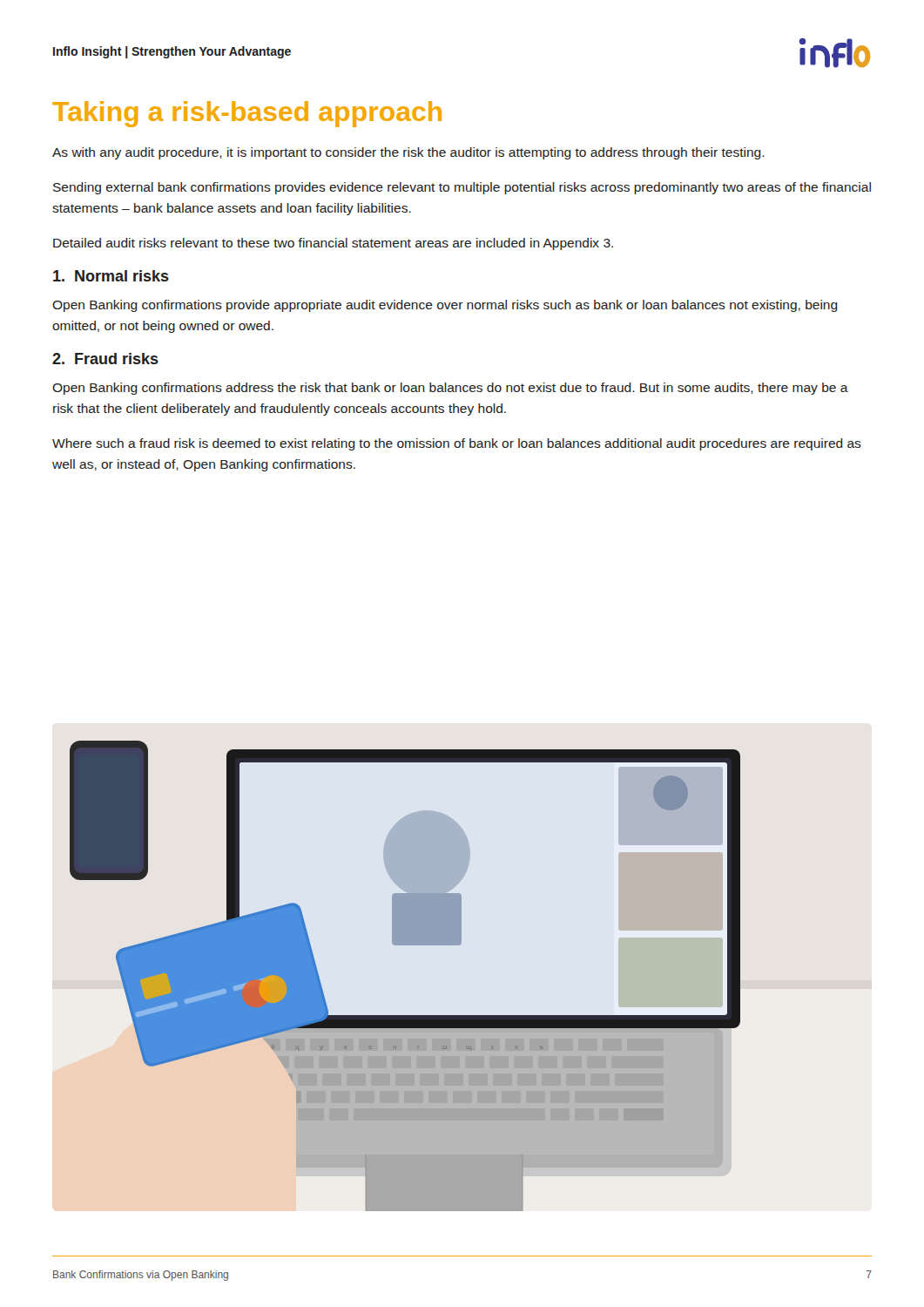Find the passage starting "Open Banking confirmations address the risk"
Viewport: 924px width, 1307px height.
pos(450,398)
